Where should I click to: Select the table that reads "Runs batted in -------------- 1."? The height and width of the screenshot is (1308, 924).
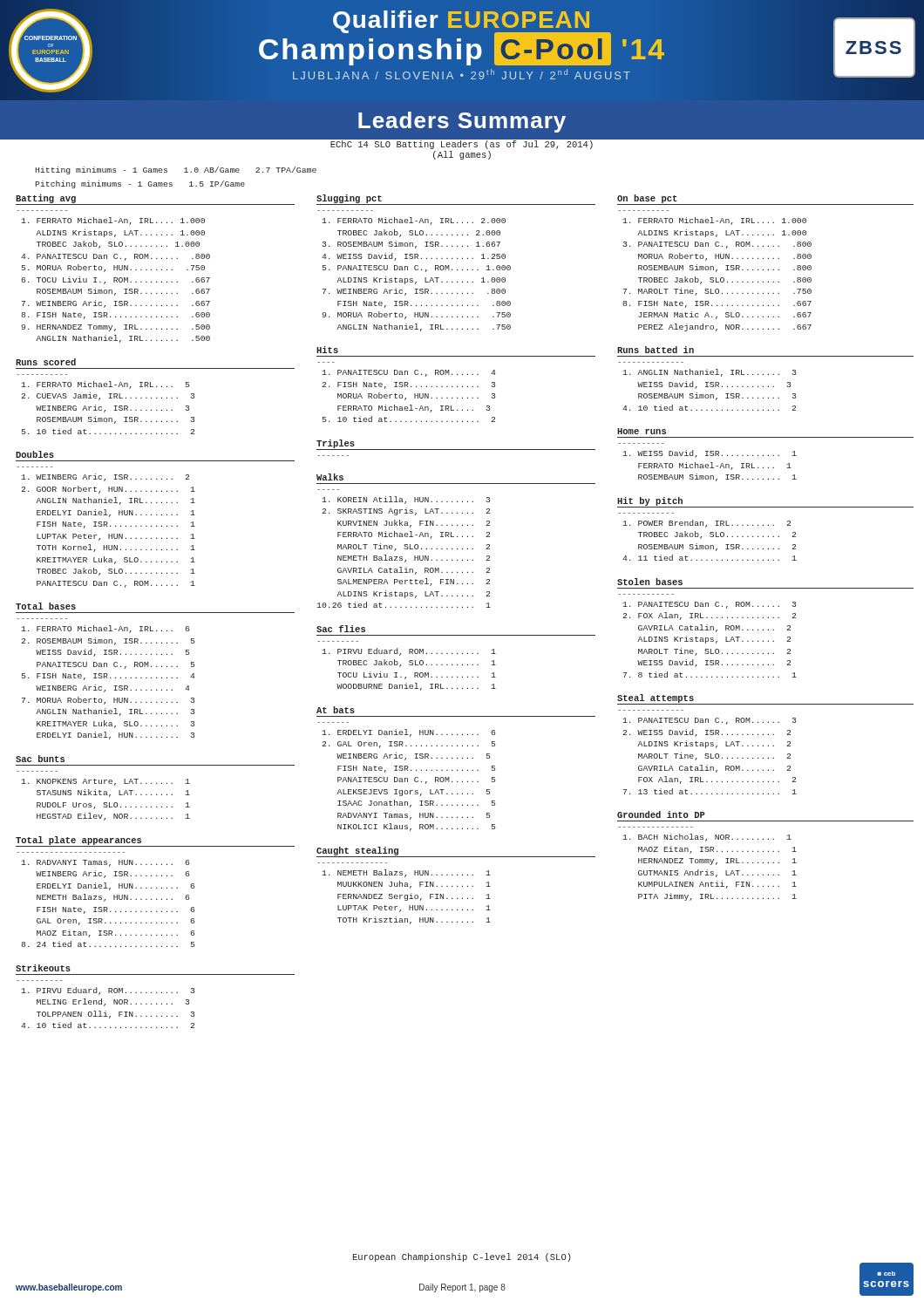click(x=765, y=380)
